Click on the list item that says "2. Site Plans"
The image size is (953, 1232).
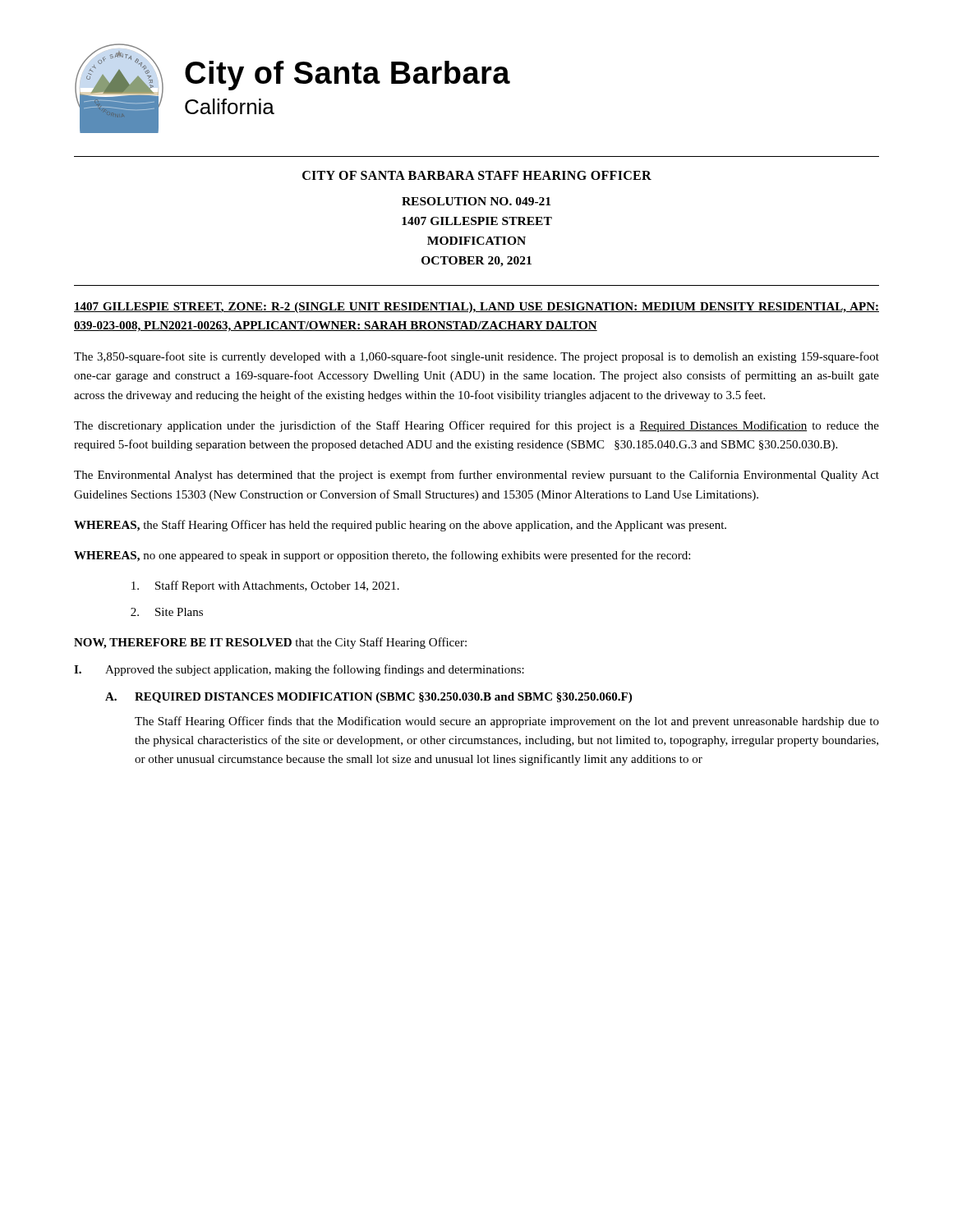click(167, 612)
